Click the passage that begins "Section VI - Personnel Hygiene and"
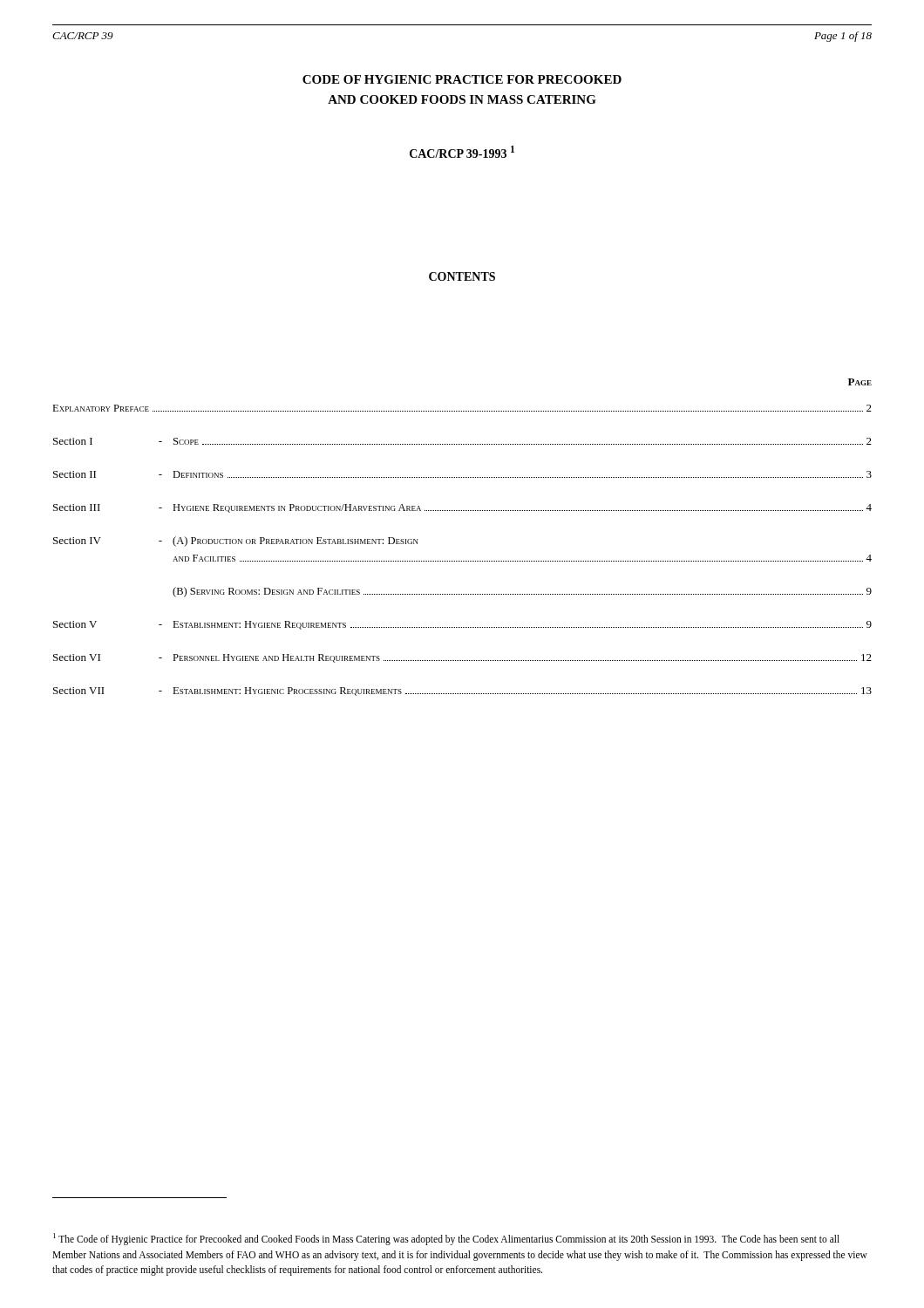 click(462, 657)
